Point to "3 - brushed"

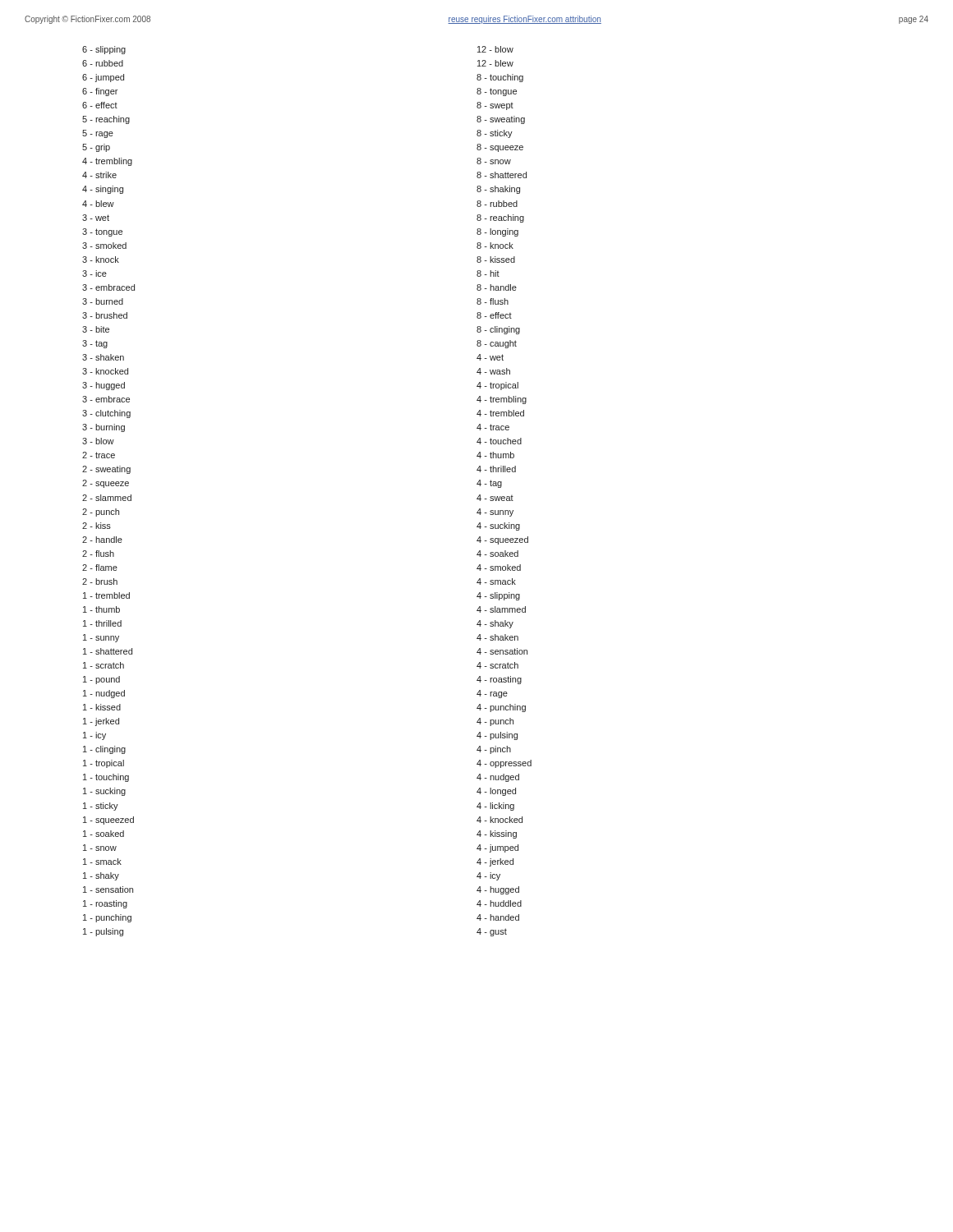[105, 315]
